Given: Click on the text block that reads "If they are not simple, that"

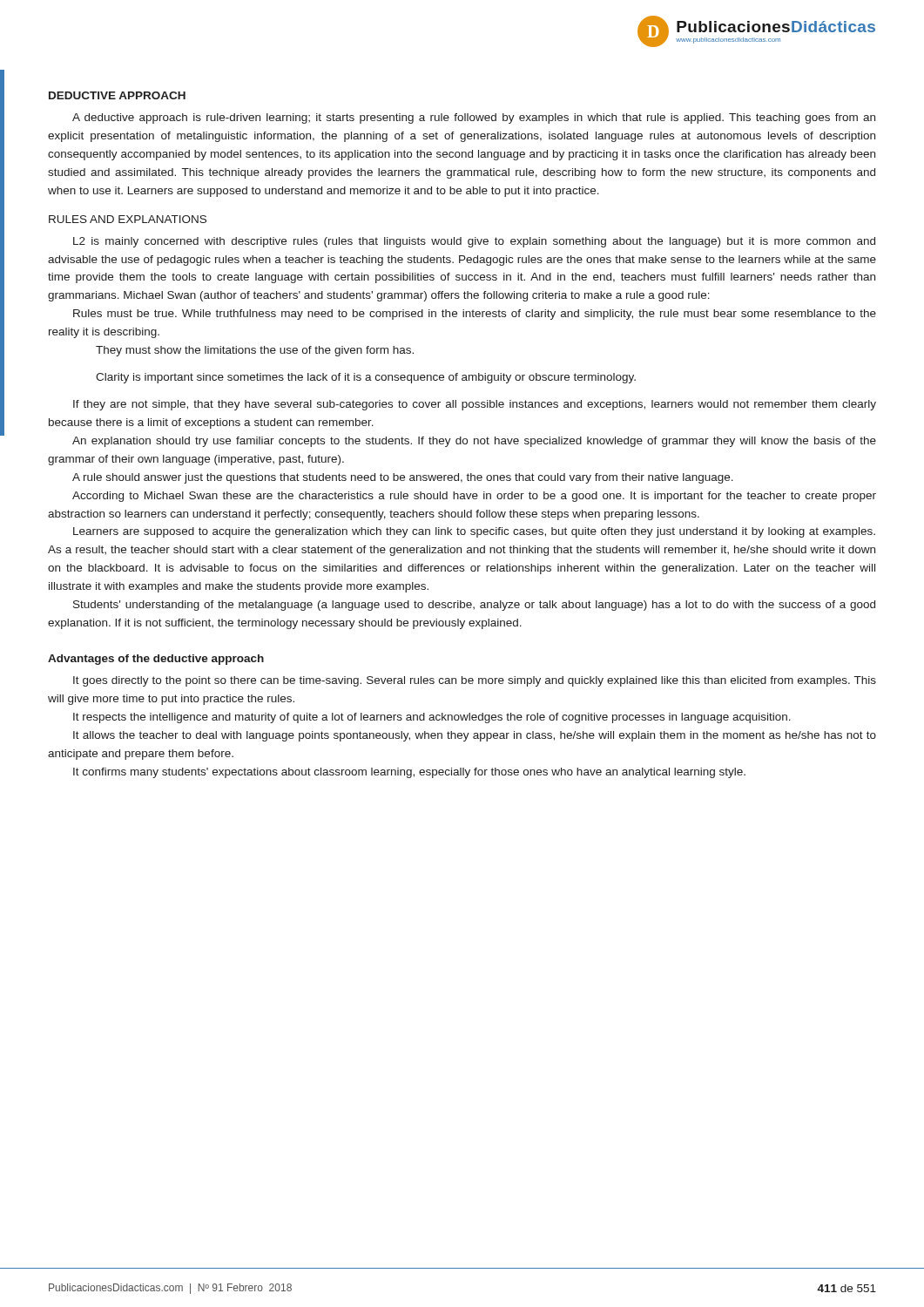Looking at the screenshot, I should click(x=462, y=414).
